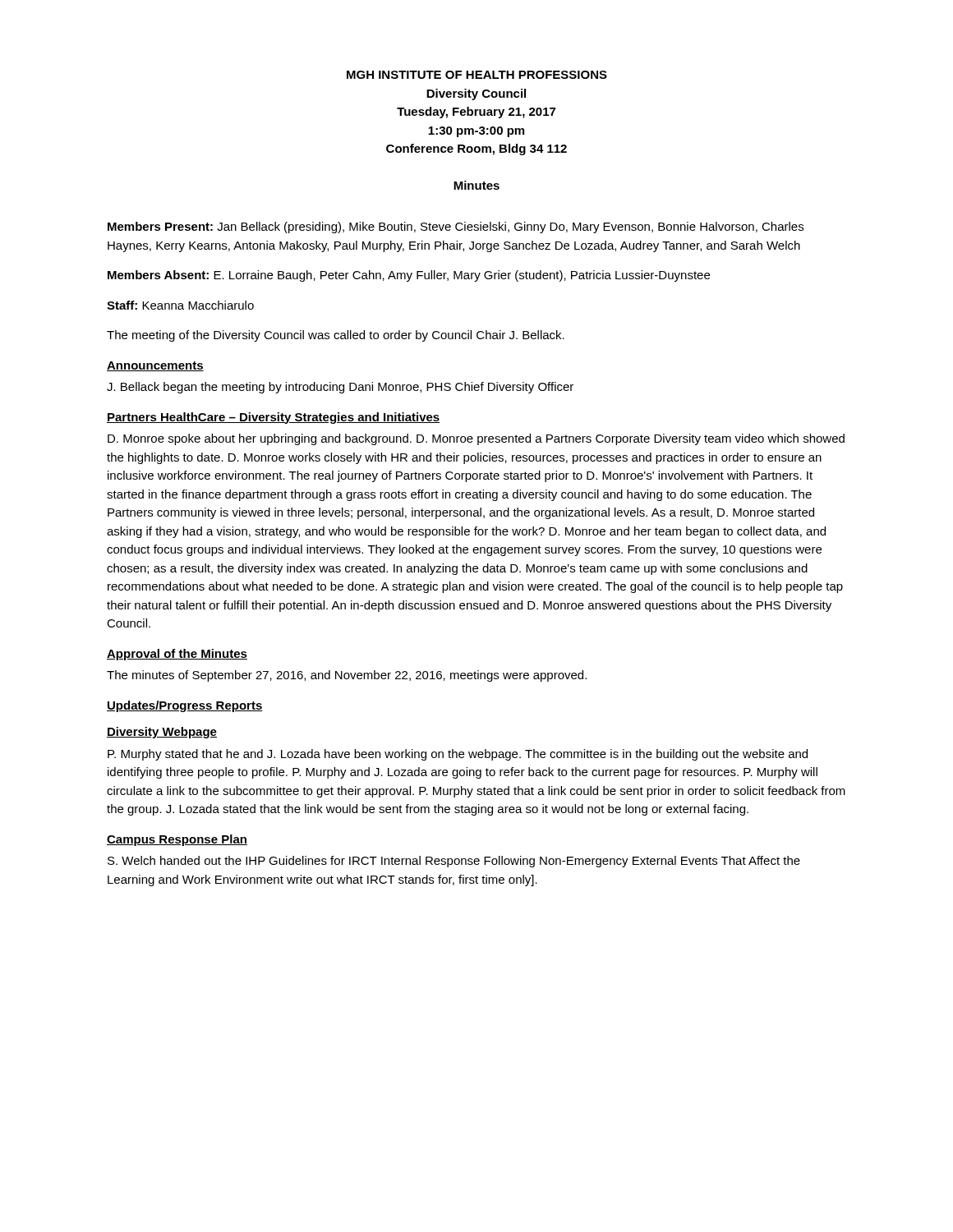This screenshot has width=953, height=1232.
Task: Click the passage that begins "D. Monroe spoke about her"
Action: point(476,531)
